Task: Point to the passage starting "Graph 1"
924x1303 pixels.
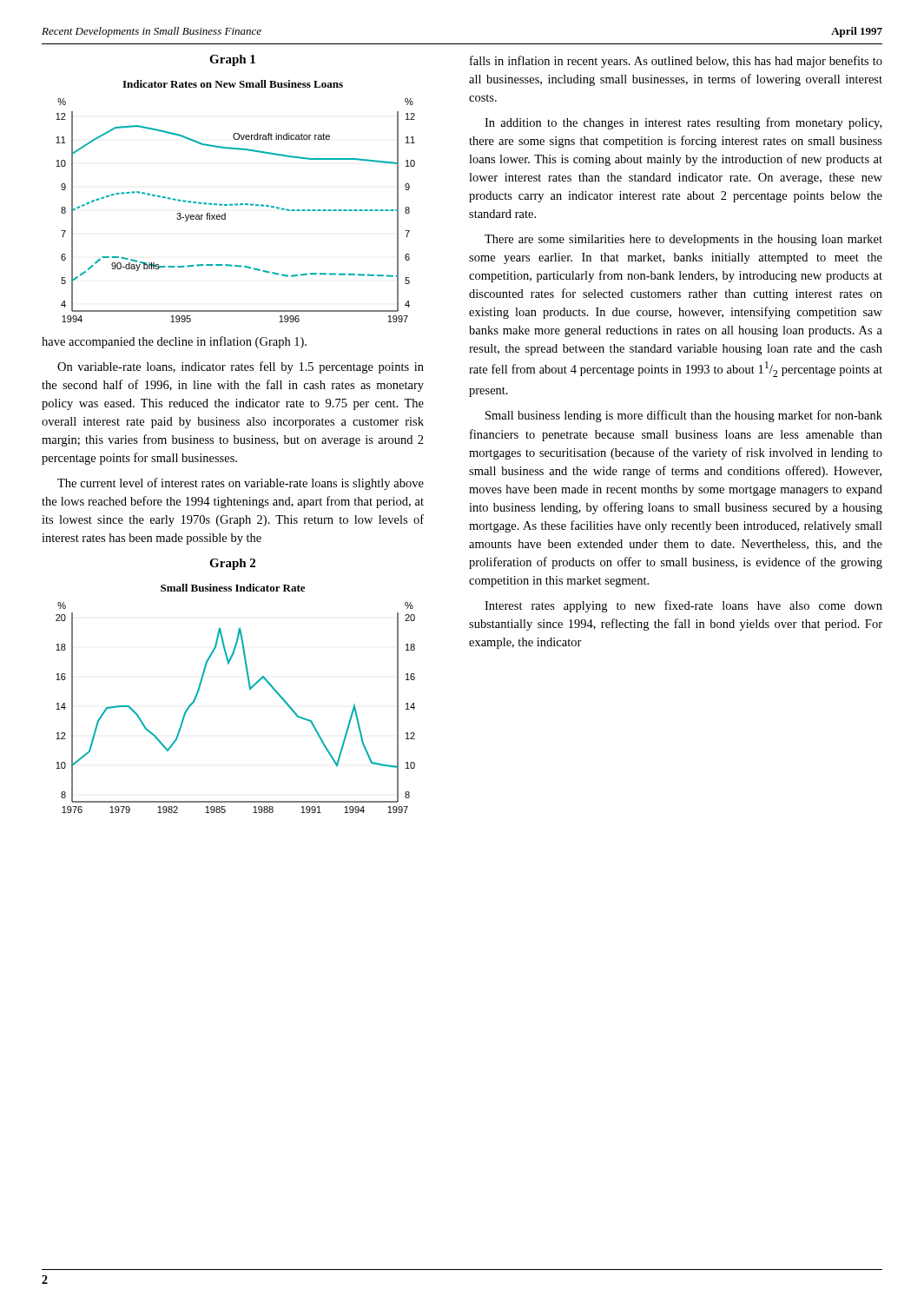Action: pos(233,59)
